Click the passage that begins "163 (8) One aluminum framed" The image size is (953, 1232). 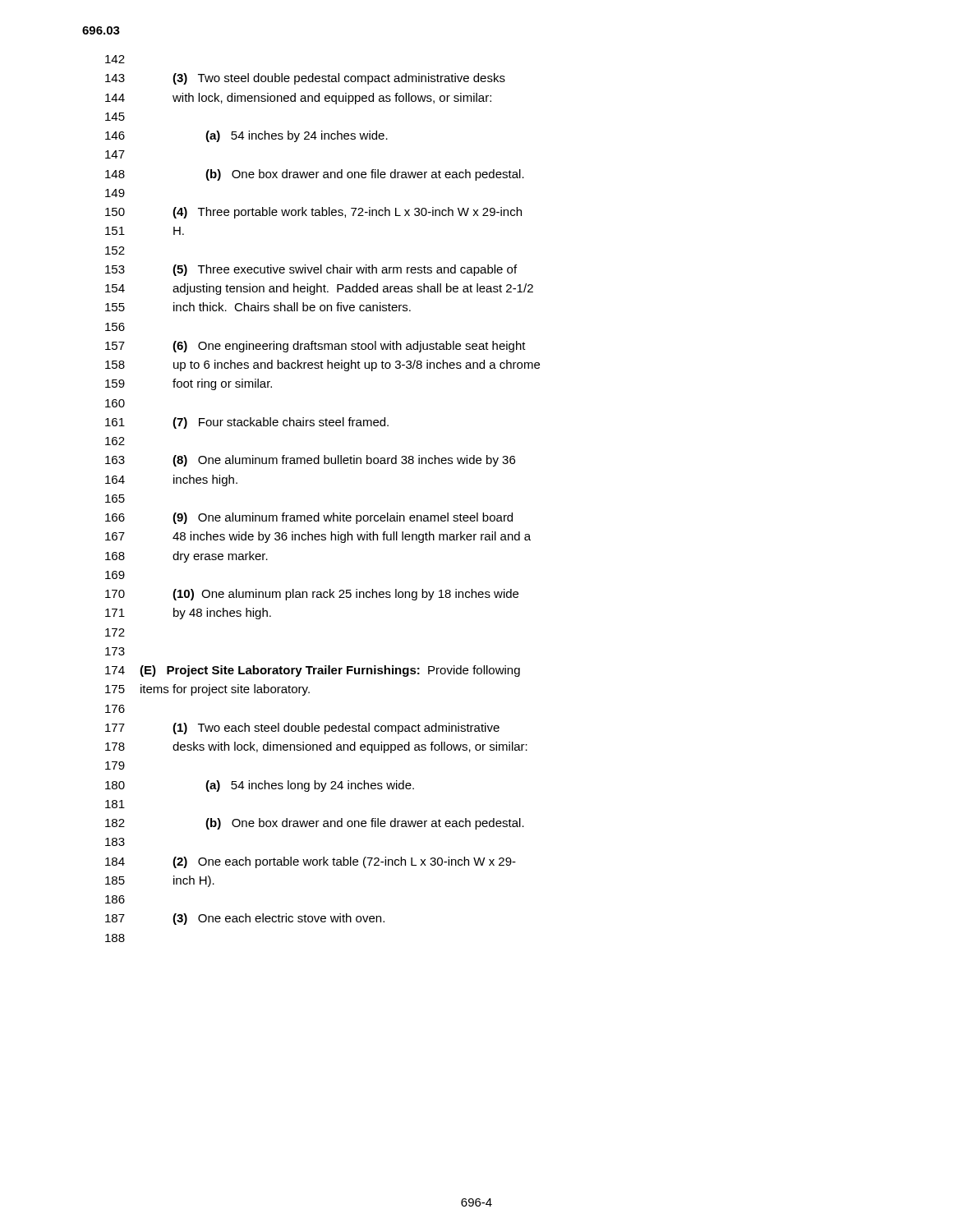[x=485, y=469]
